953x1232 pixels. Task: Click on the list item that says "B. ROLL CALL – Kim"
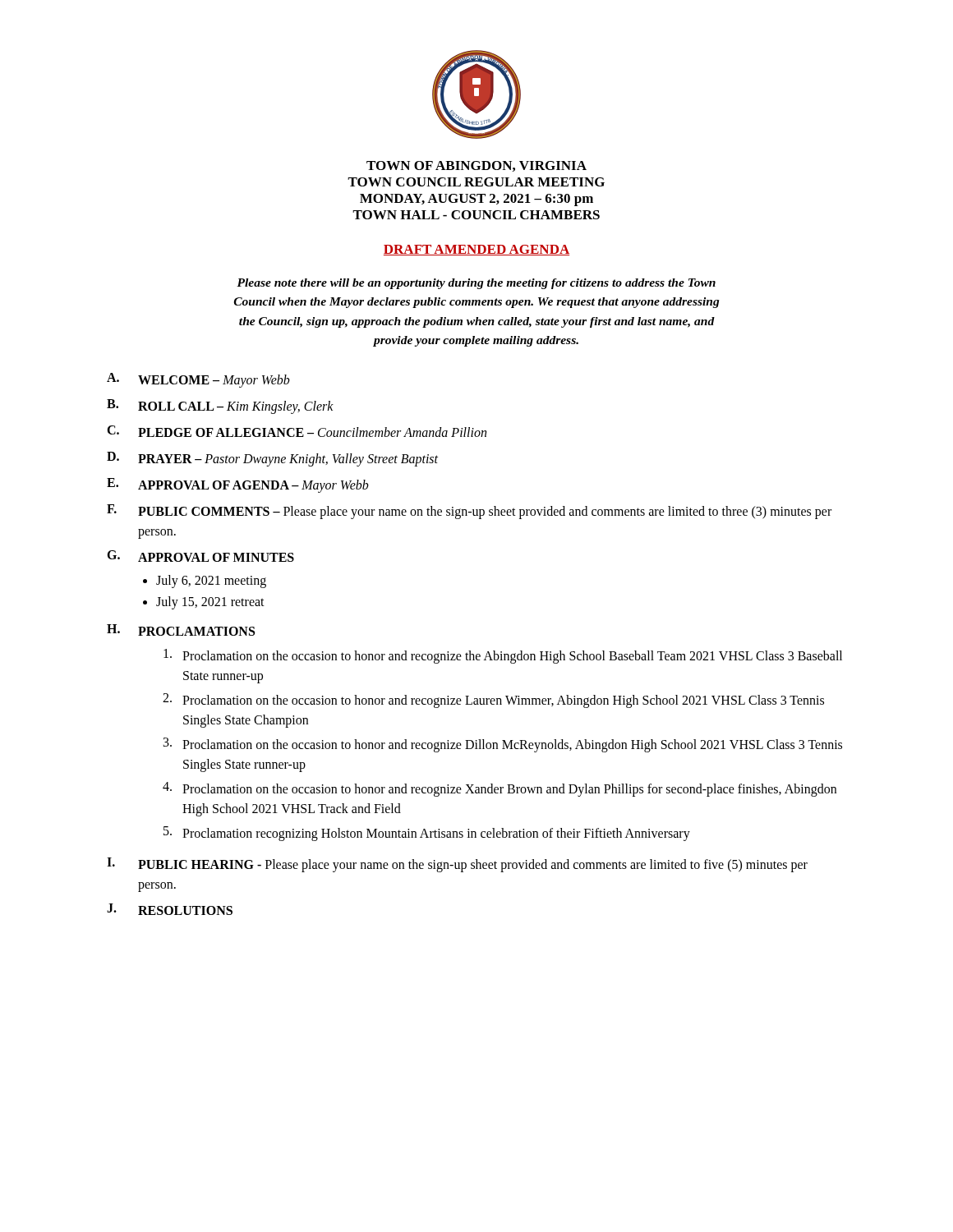220,407
